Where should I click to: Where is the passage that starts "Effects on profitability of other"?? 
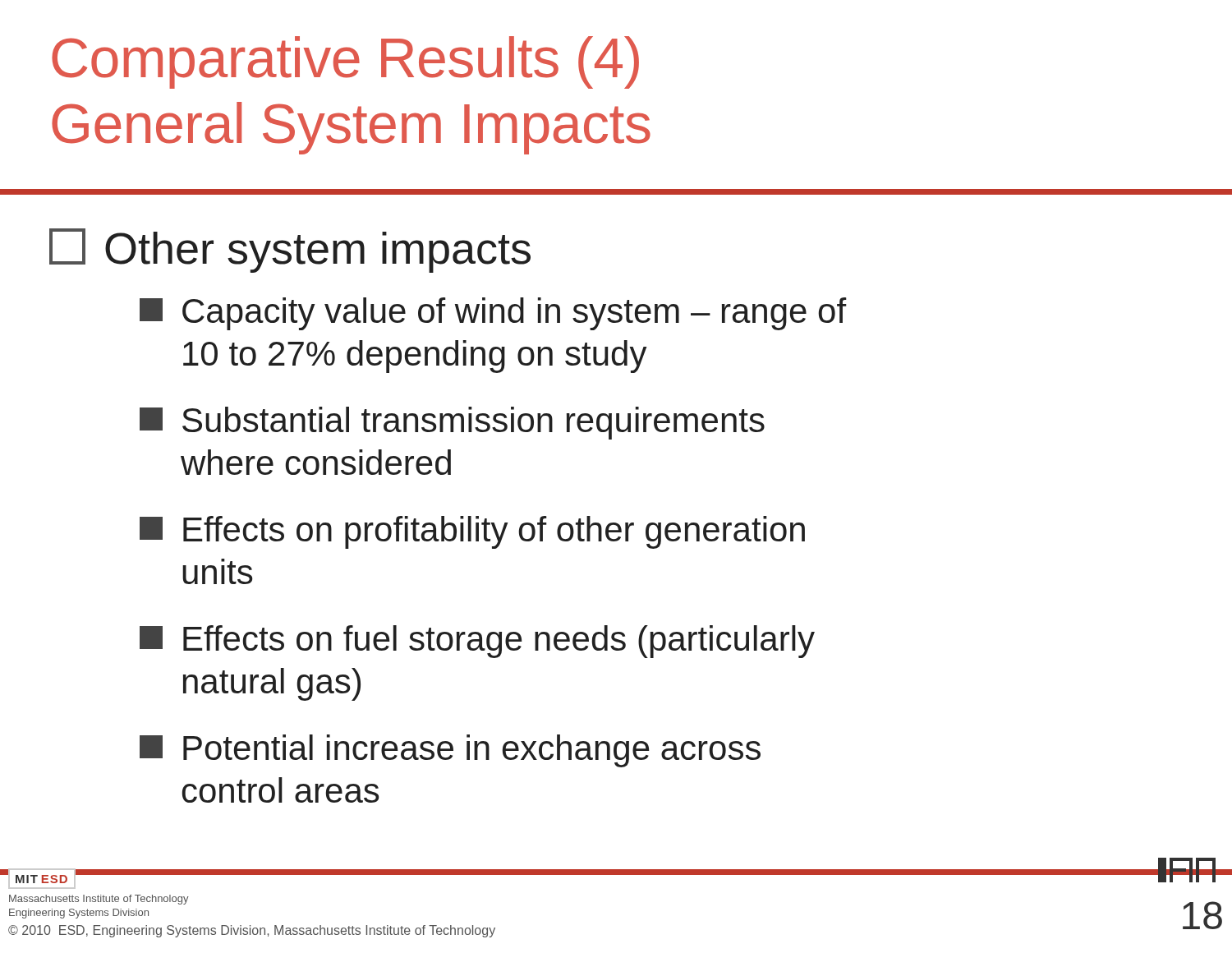(473, 552)
